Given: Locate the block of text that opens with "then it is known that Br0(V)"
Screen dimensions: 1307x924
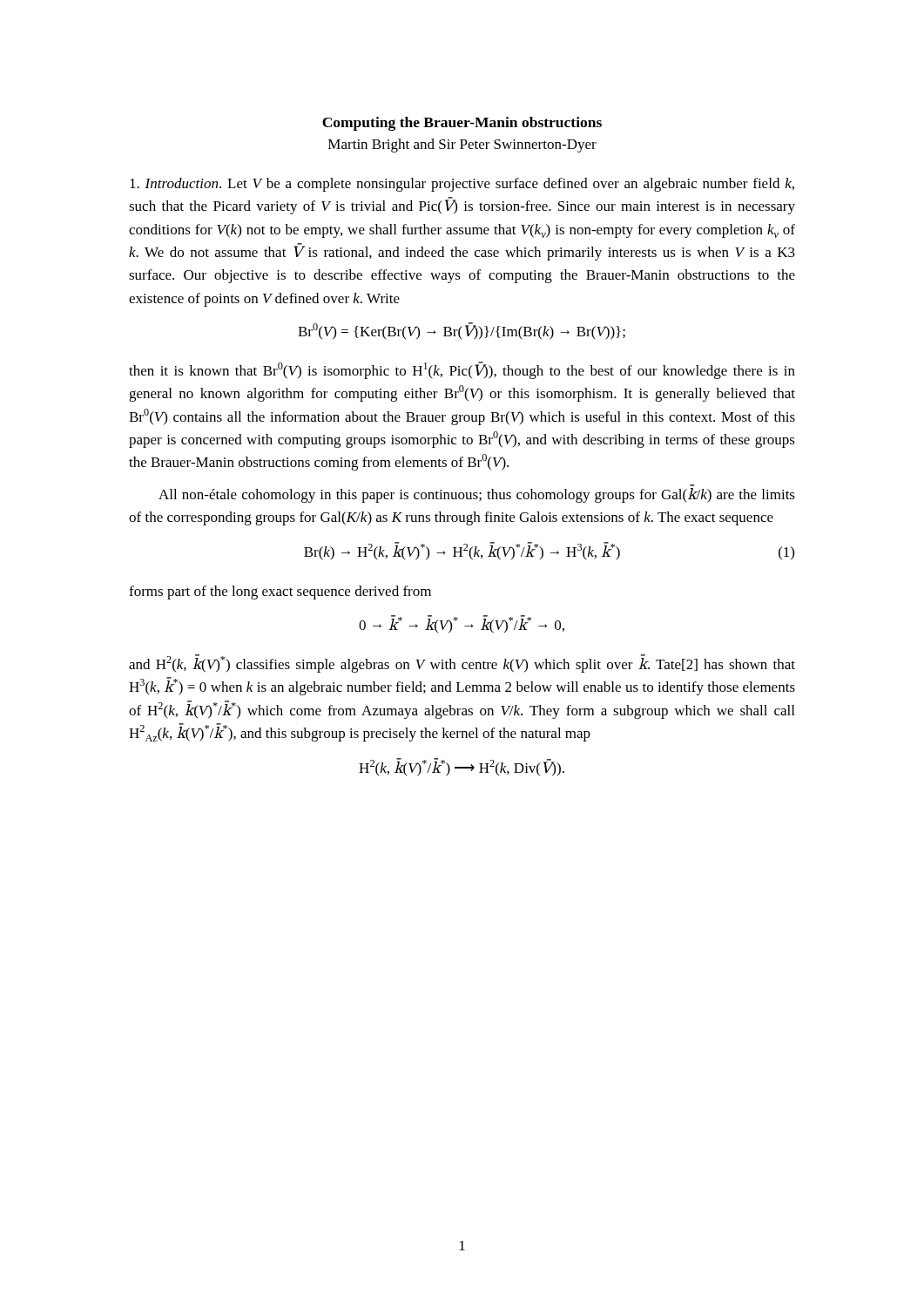Looking at the screenshot, I should tap(462, 417).
